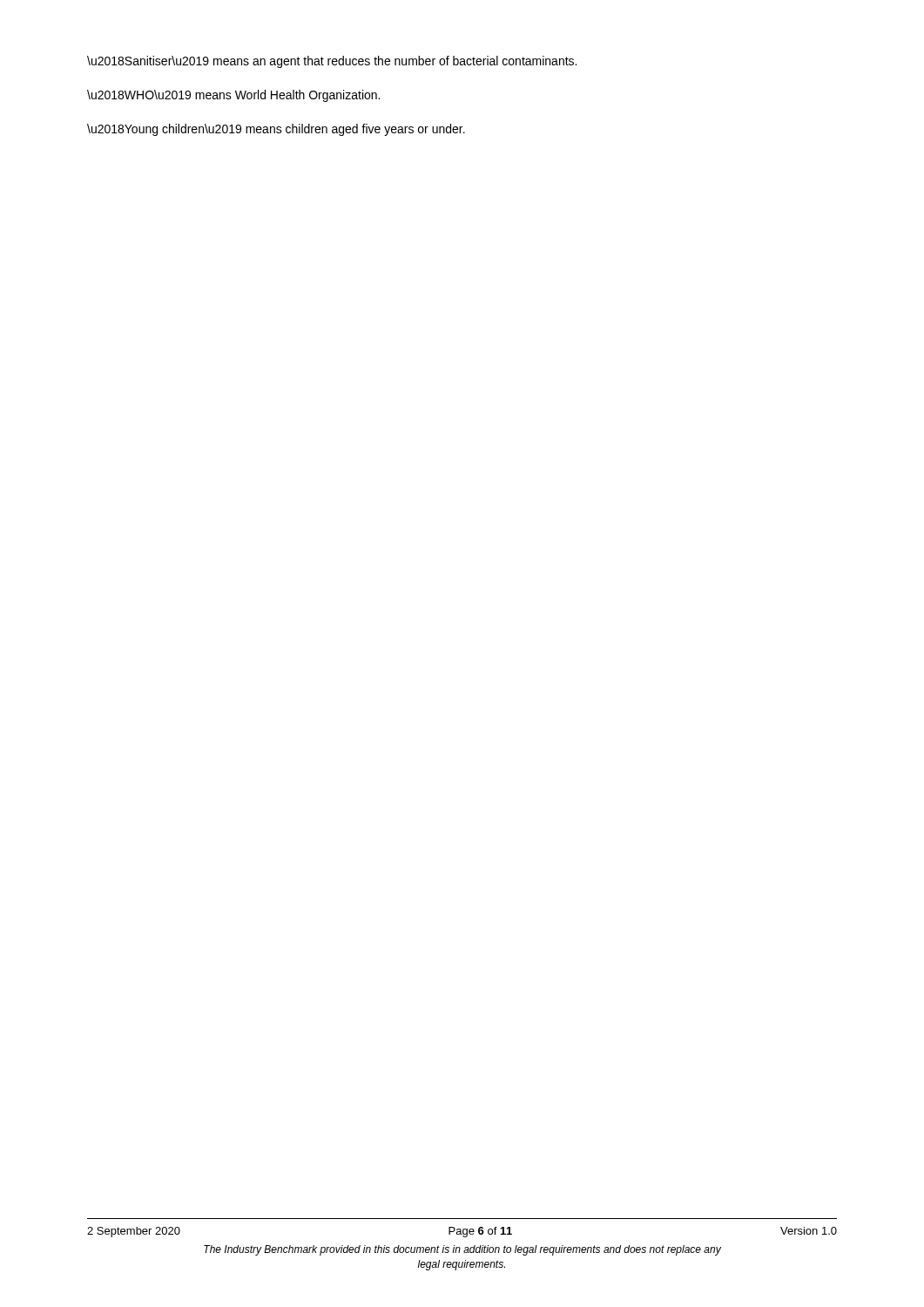The height and width of the screenshot is (1307, 924).
Task: Click on the text block that reads "\u2018Young children\u2019 means children"
Action: [276, 129]
